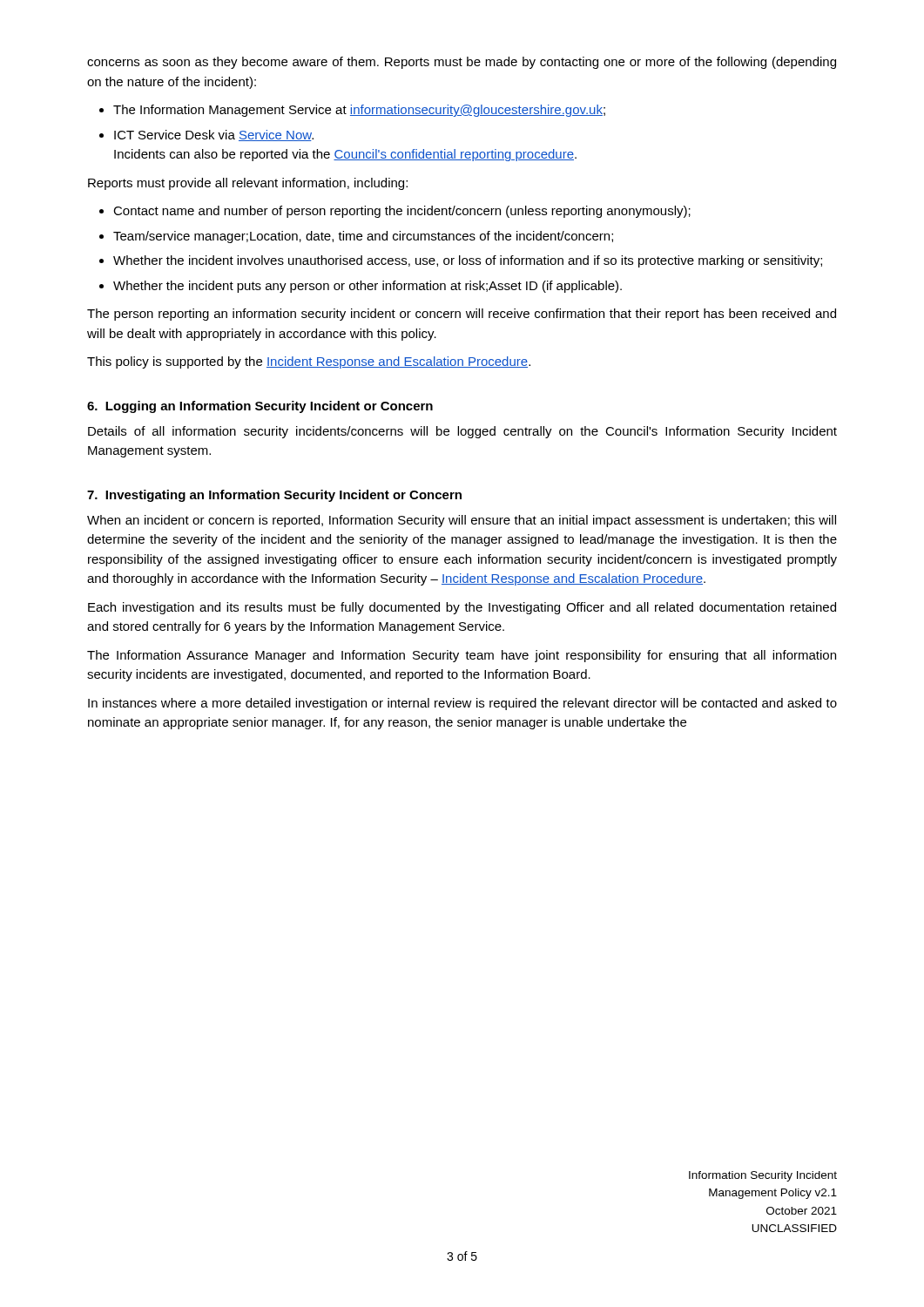
Task: Click on the element starting "concerns as soon as they become aware of"
Action: pyautogui.click(x=462, y=72)
